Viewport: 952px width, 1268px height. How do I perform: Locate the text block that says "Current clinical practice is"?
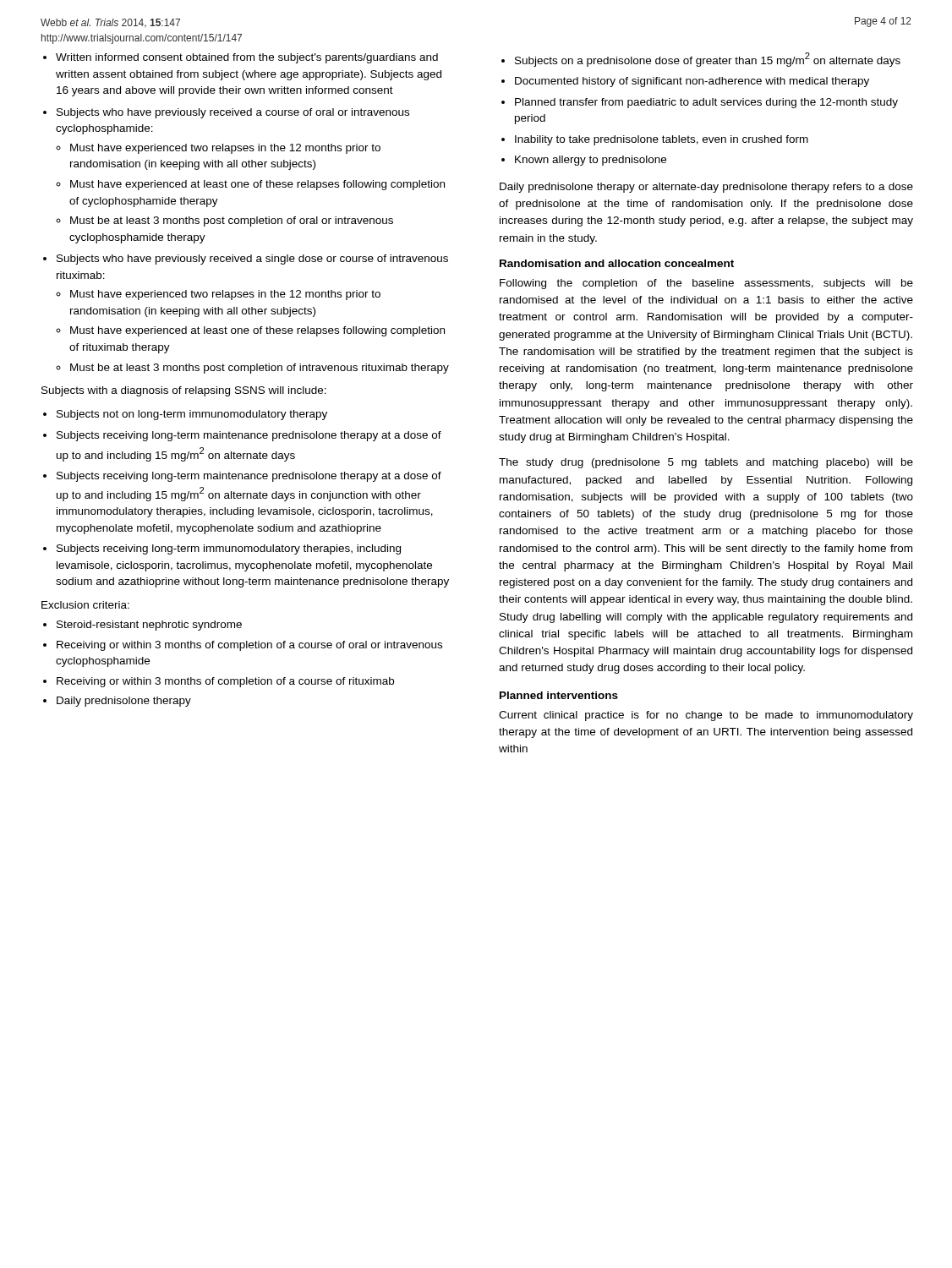coord(706,732)
